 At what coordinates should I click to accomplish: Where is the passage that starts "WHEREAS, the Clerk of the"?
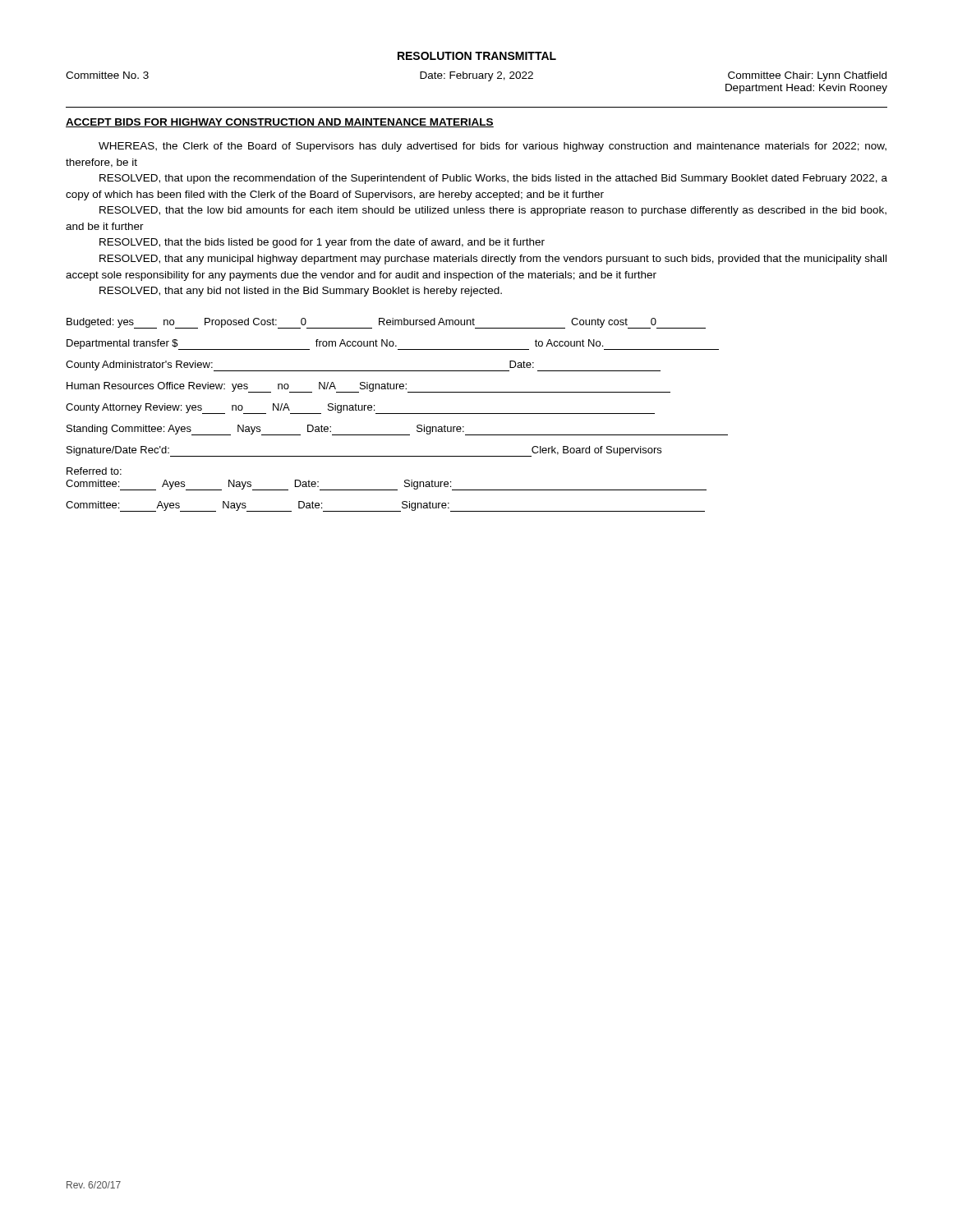pyautogui.click(x=476, y=218)
